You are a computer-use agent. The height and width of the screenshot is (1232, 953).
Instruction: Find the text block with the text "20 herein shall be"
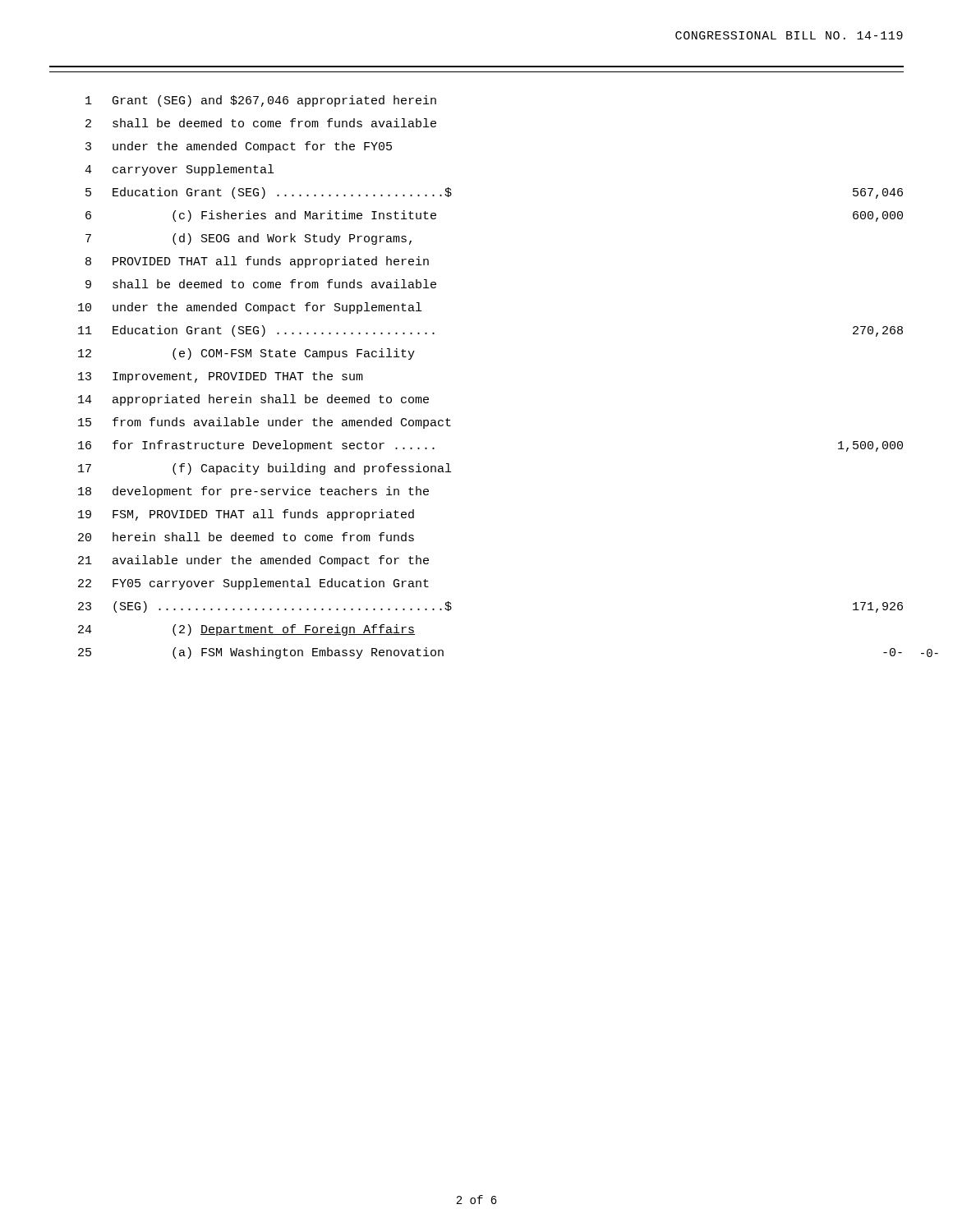tap(246, 537)
